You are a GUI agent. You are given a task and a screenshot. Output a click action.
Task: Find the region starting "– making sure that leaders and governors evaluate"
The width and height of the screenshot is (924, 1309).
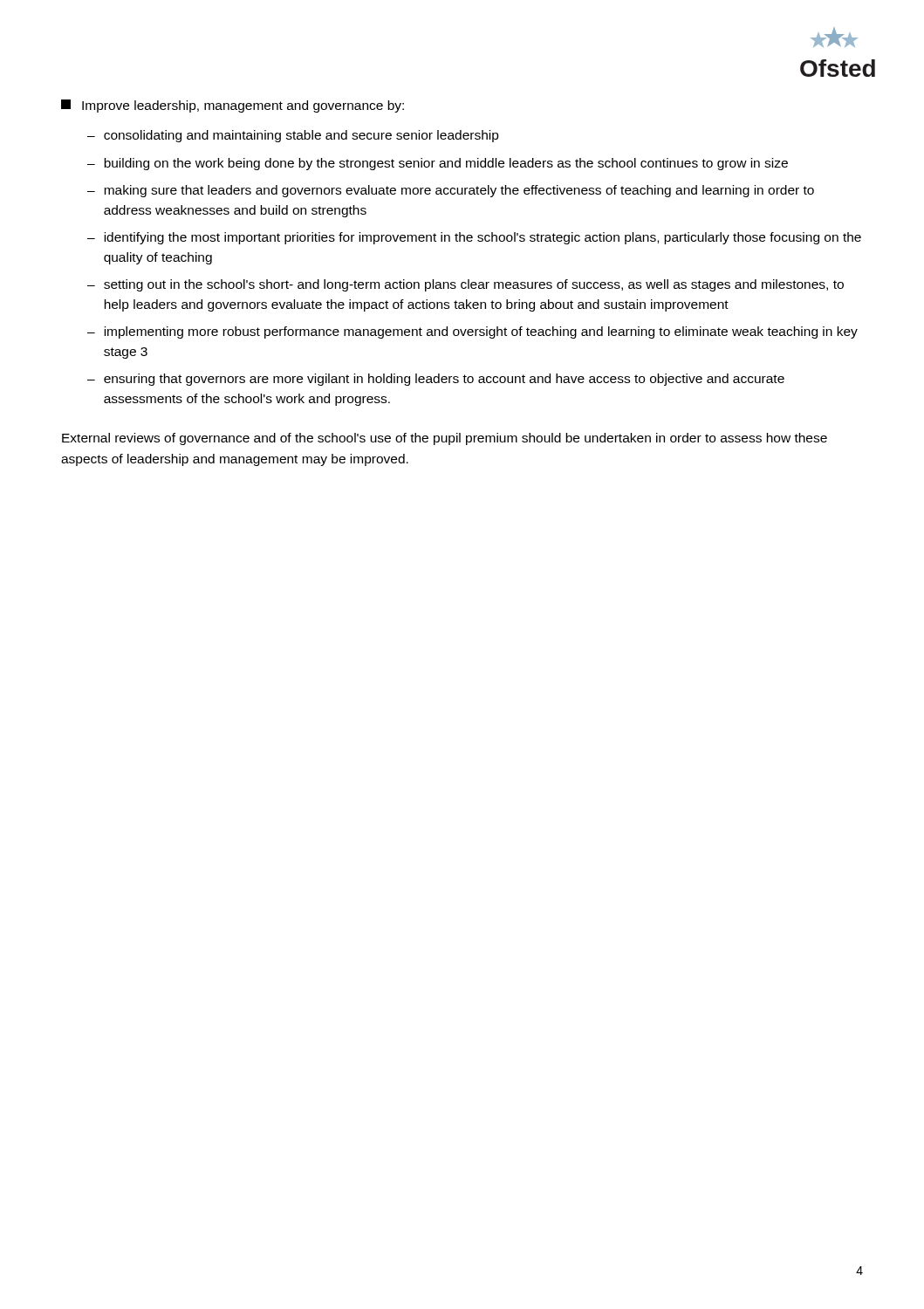[475, 201]
